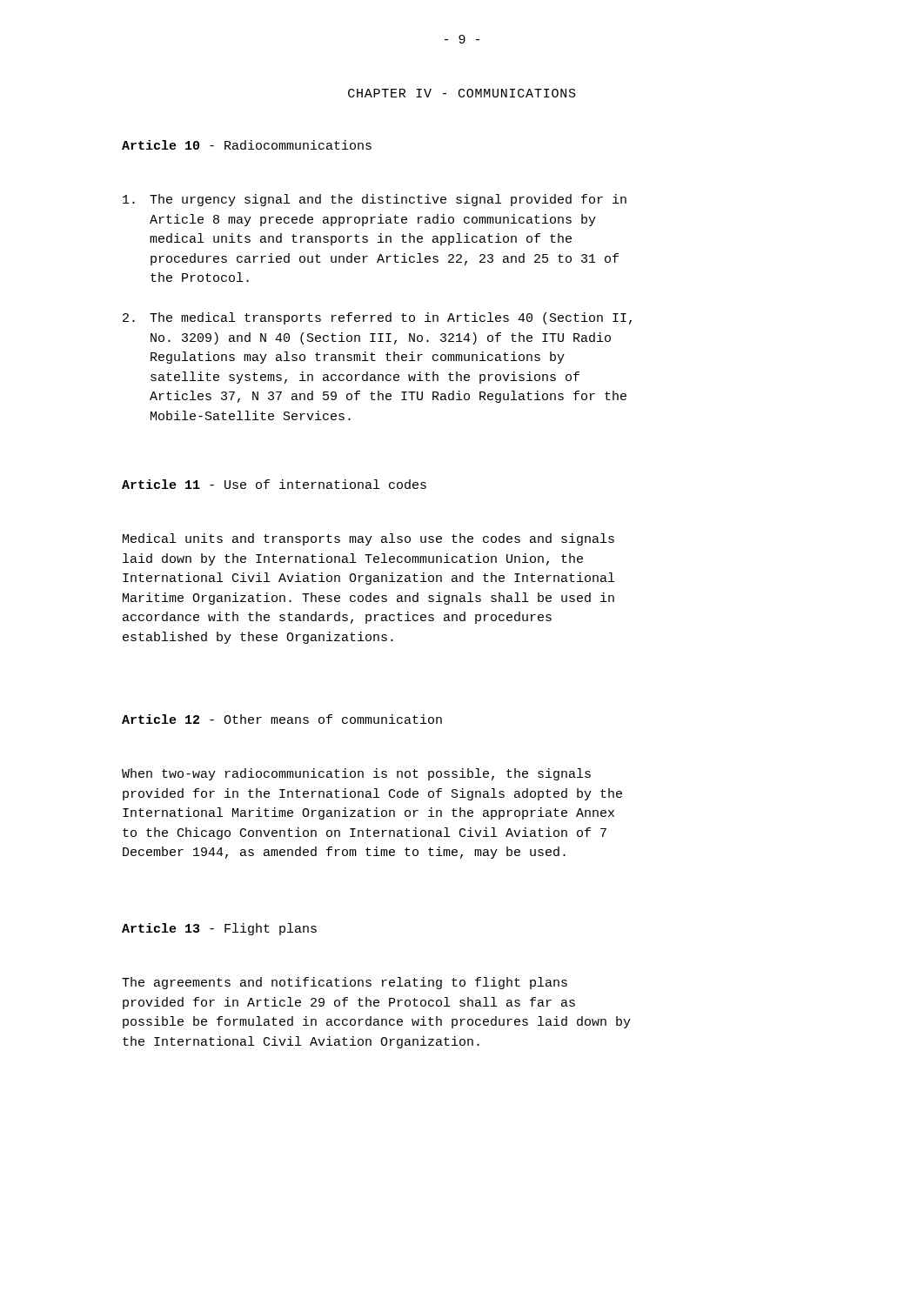Navigate to the region starting "The urgency signal and"

(x=465, y=240)
